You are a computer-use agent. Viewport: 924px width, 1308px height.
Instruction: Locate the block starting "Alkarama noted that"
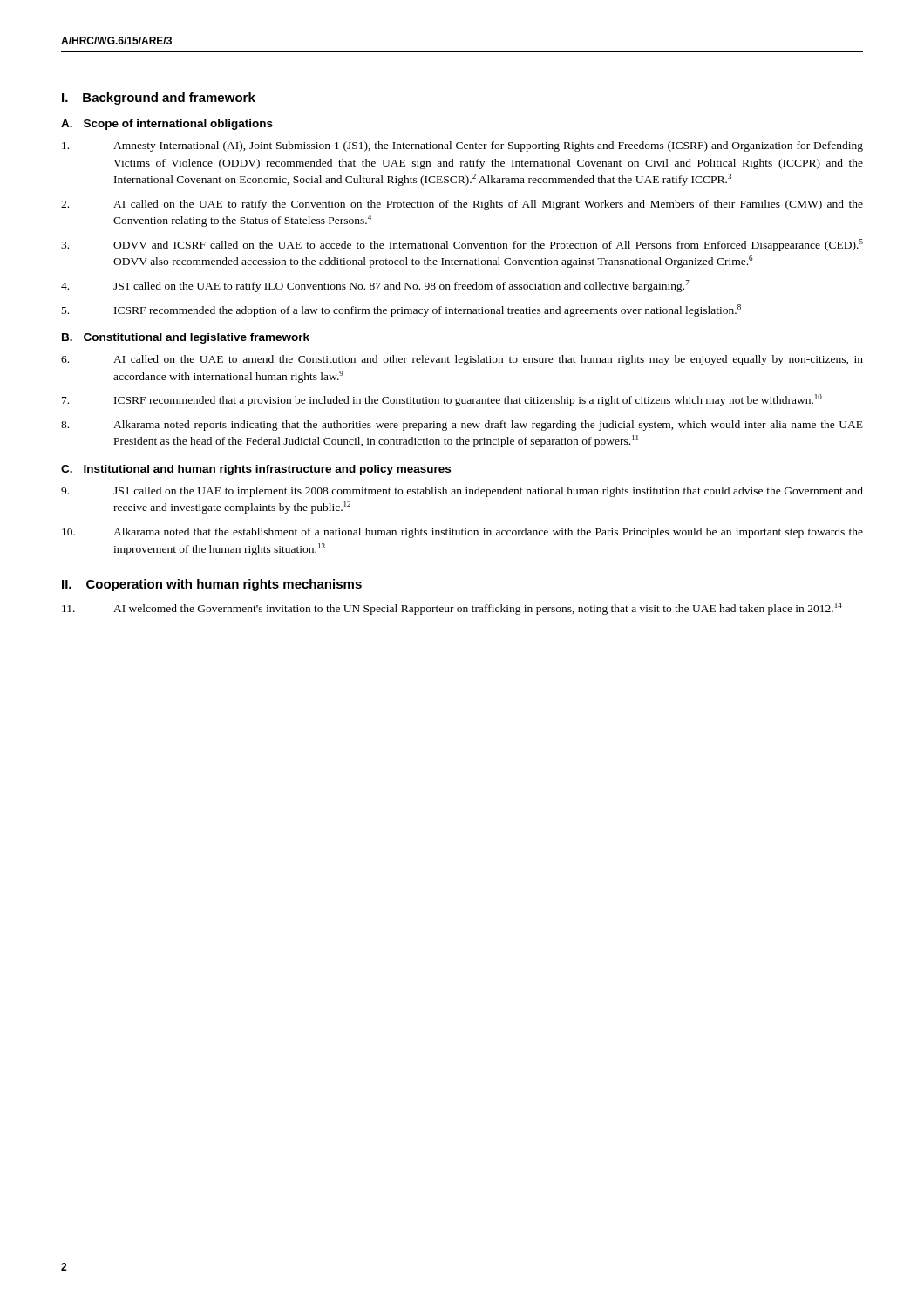point(462,540)
